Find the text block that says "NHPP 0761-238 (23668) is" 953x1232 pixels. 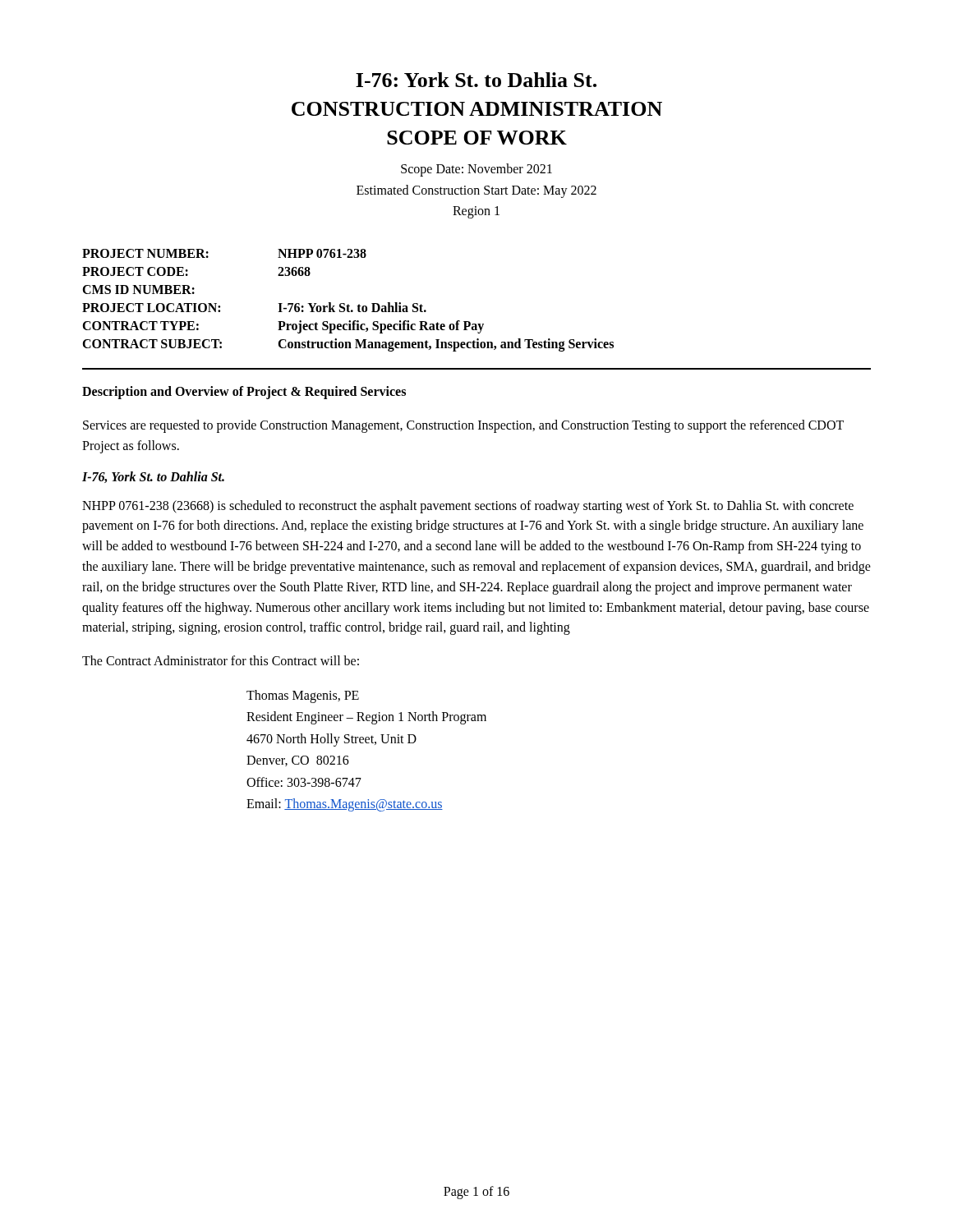tap(476, 566)
